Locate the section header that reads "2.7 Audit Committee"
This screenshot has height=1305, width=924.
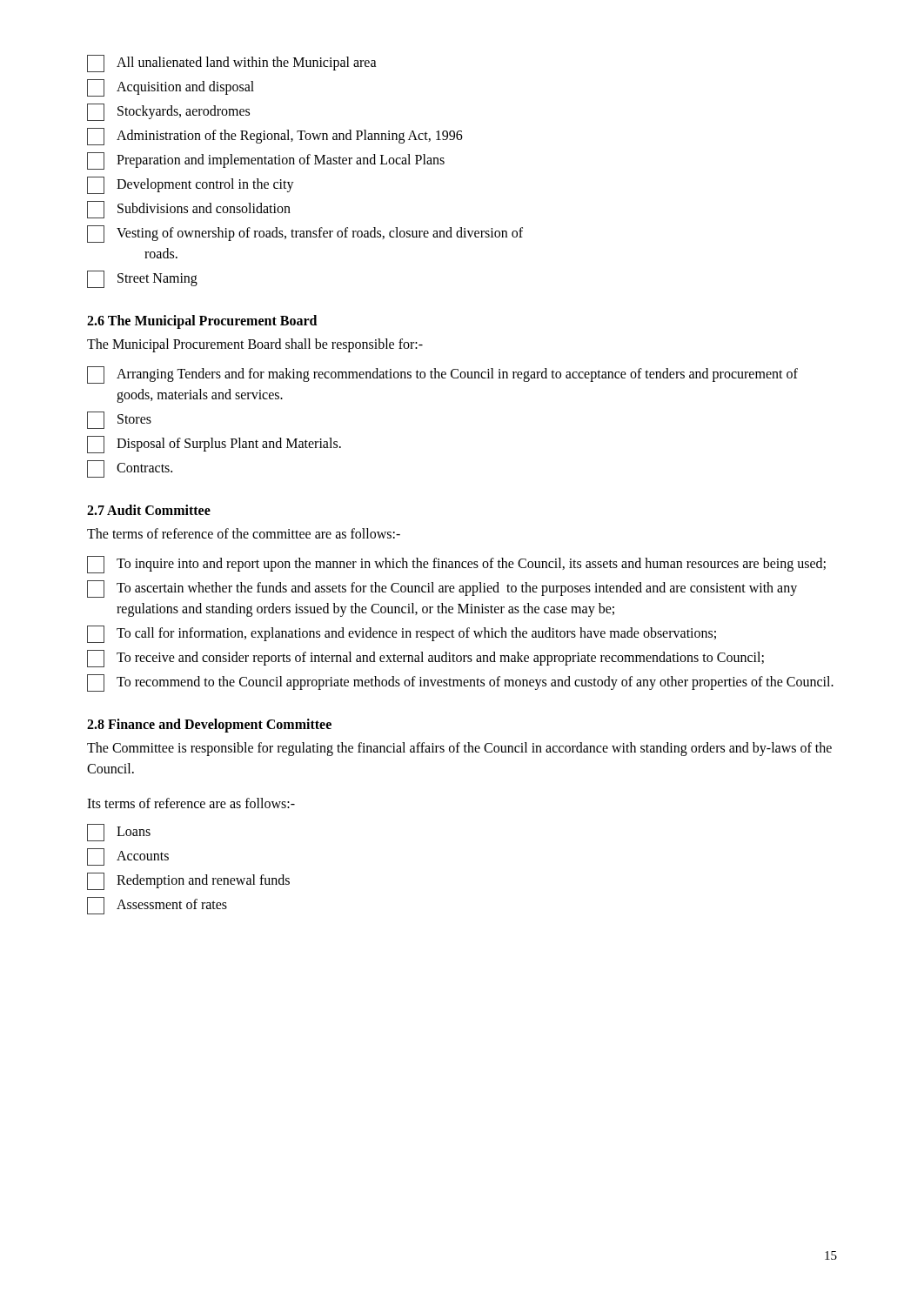pyautogui.click(x=149, y=510)
